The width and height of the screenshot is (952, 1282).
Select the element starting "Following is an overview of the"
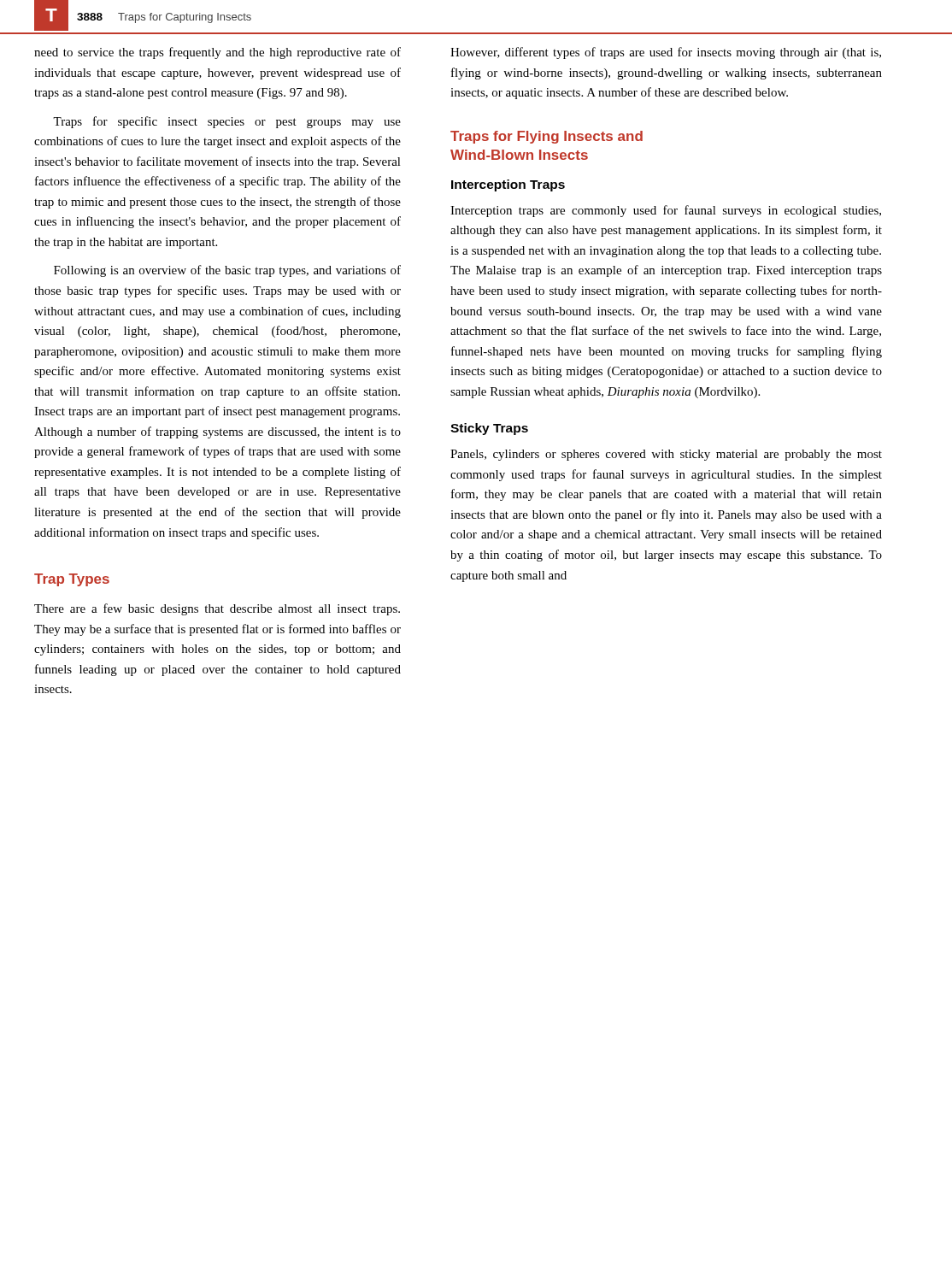coord(217,402)
